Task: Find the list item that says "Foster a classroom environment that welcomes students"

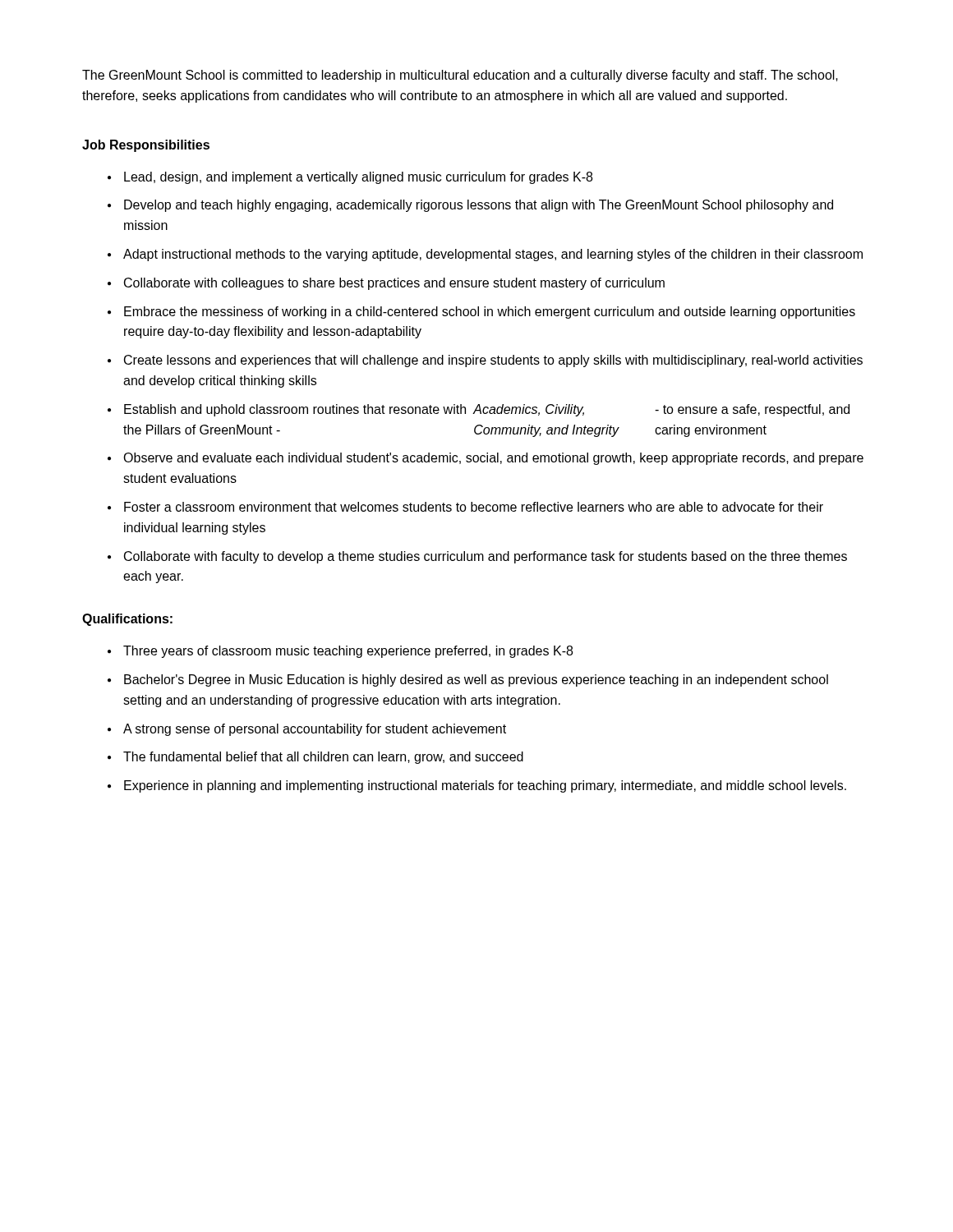Action: pyautogui.click(x=473, y=517)
